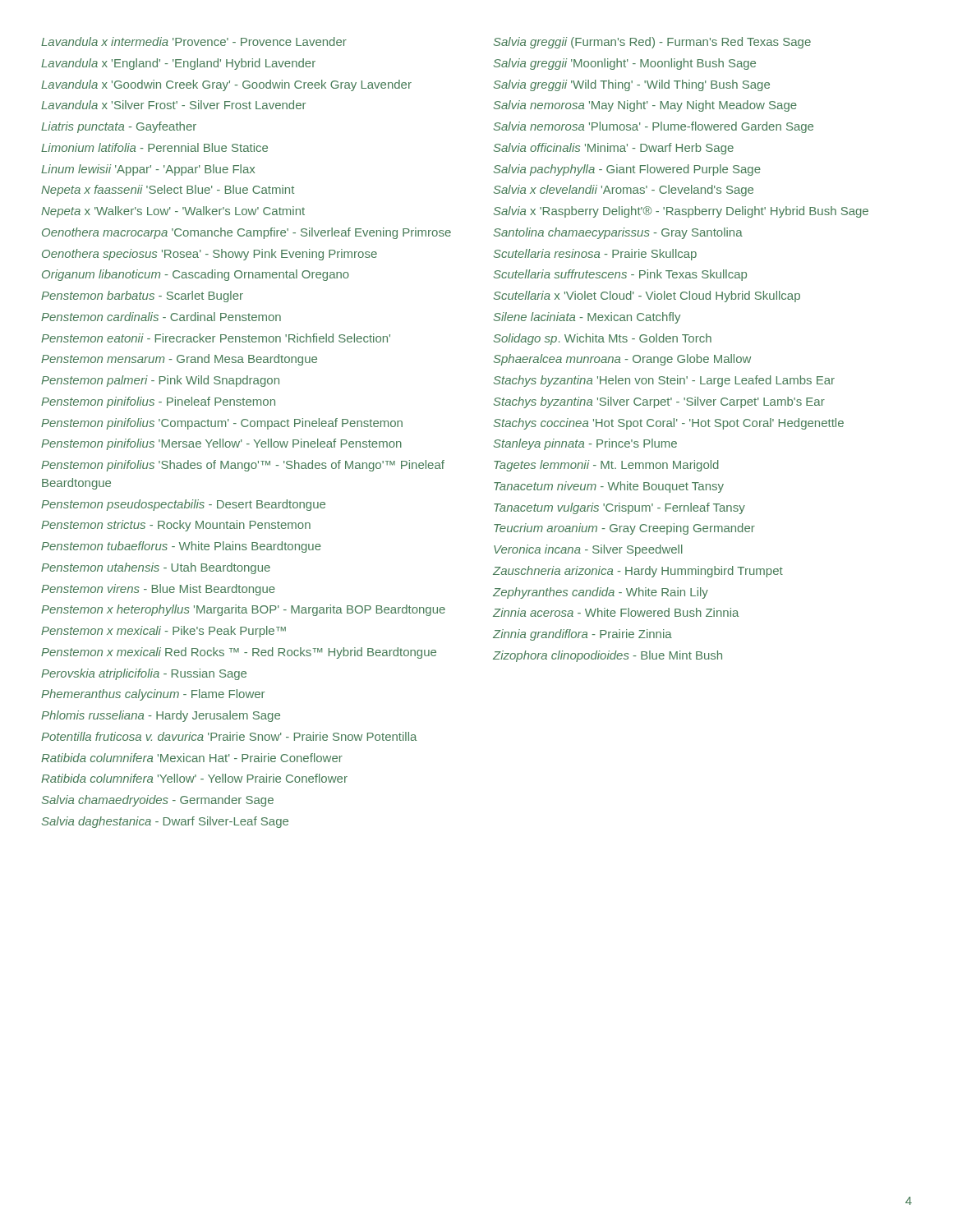Image resolution: width=953 pixels, height=1232 pixels.
Task: Click on the list item that reads "Penstemon pseudospectabilis - Desert Beardtongue"
Action: [x=184, y=503]
